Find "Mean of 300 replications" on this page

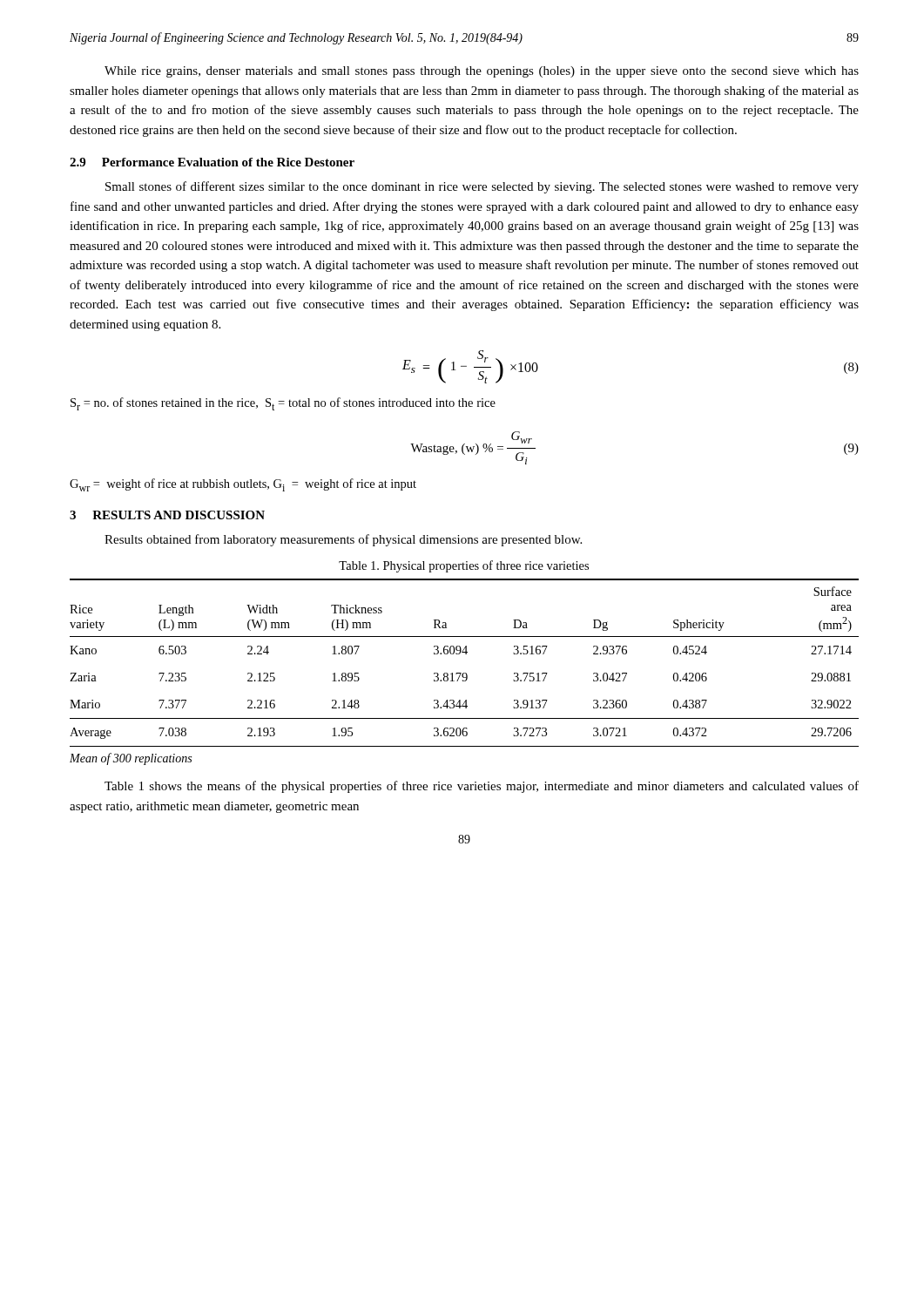[131, 759]
